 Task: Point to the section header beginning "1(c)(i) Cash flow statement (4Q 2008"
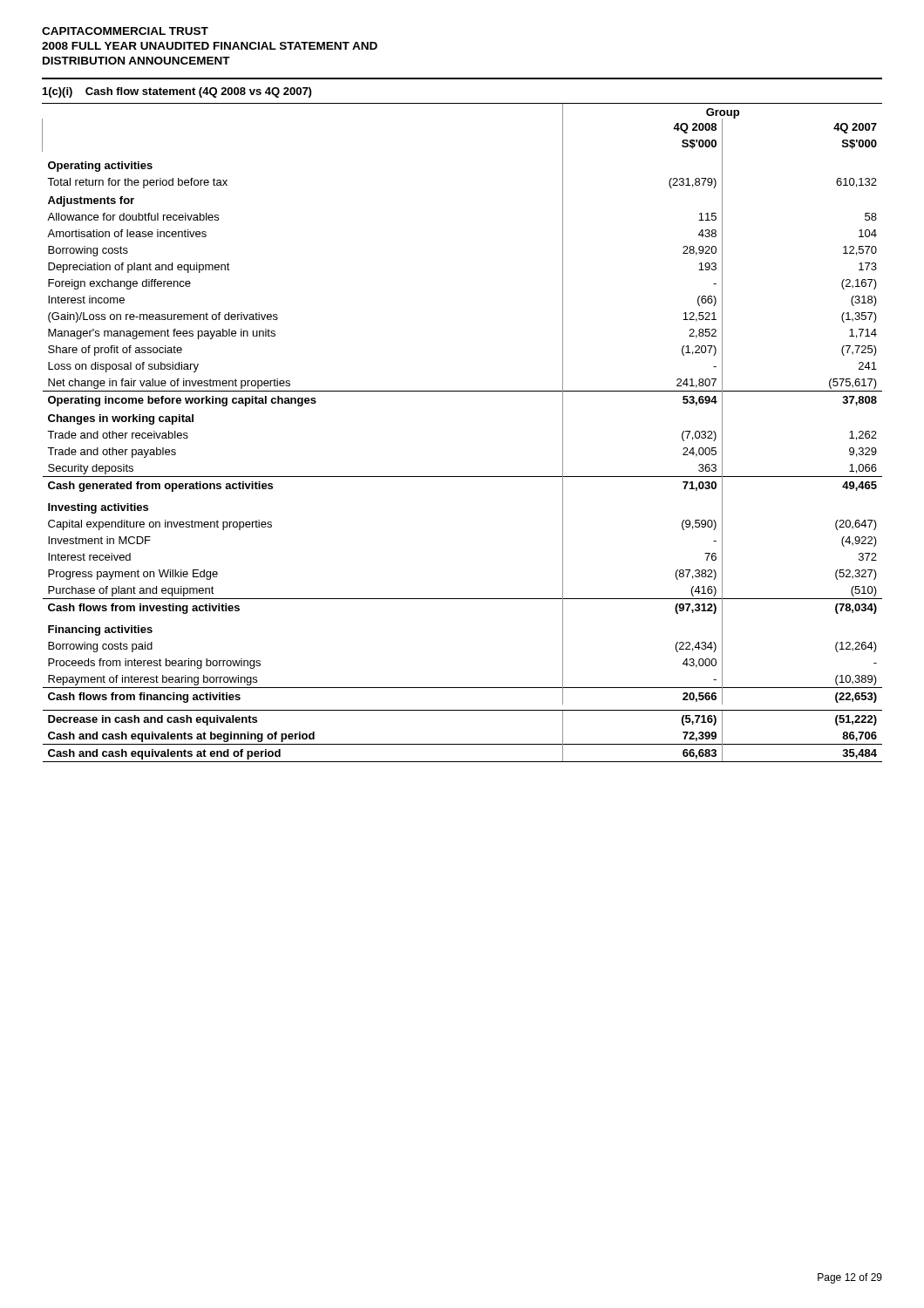click(177, 91)
